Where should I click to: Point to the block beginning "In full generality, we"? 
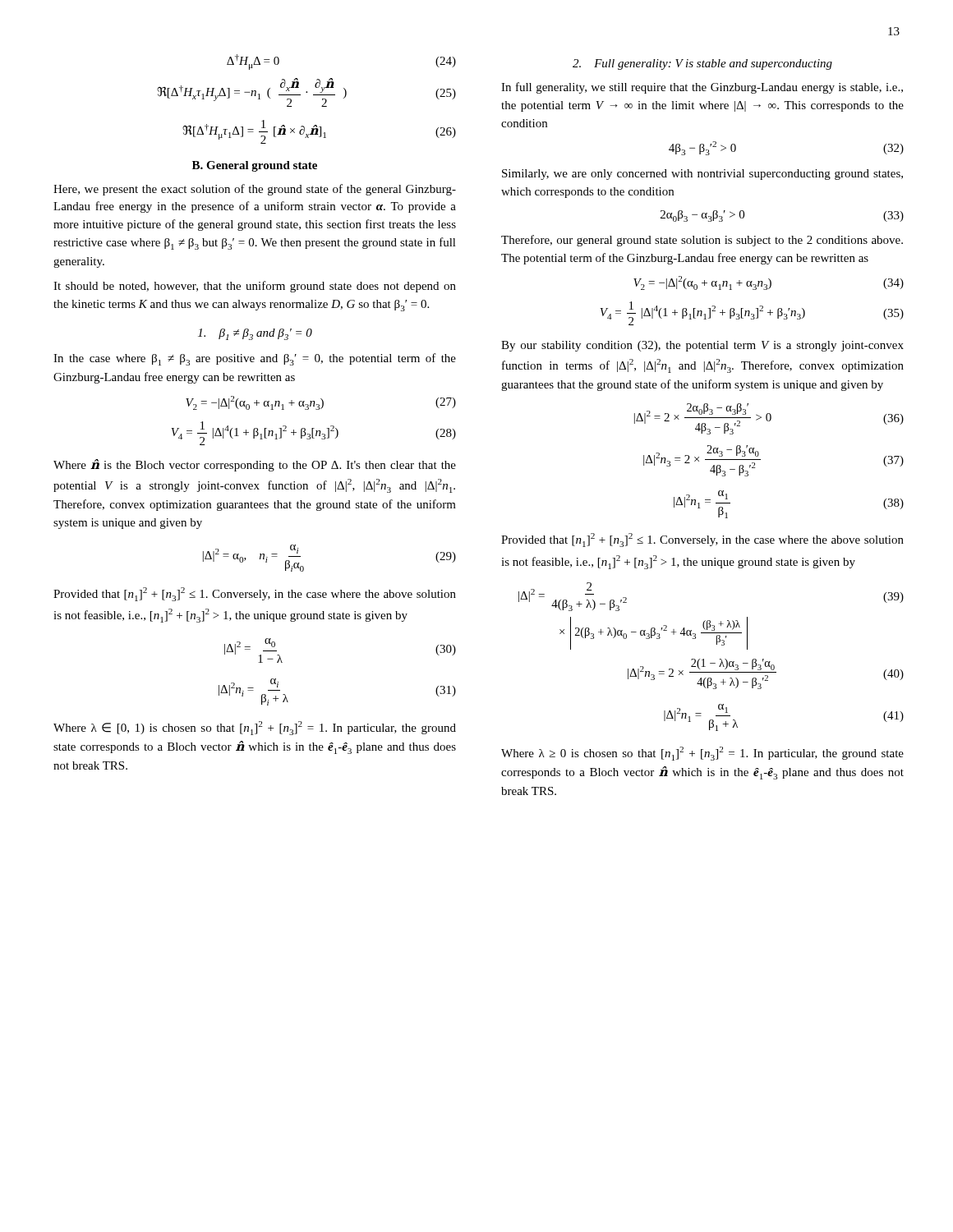(x=702, y=106)
